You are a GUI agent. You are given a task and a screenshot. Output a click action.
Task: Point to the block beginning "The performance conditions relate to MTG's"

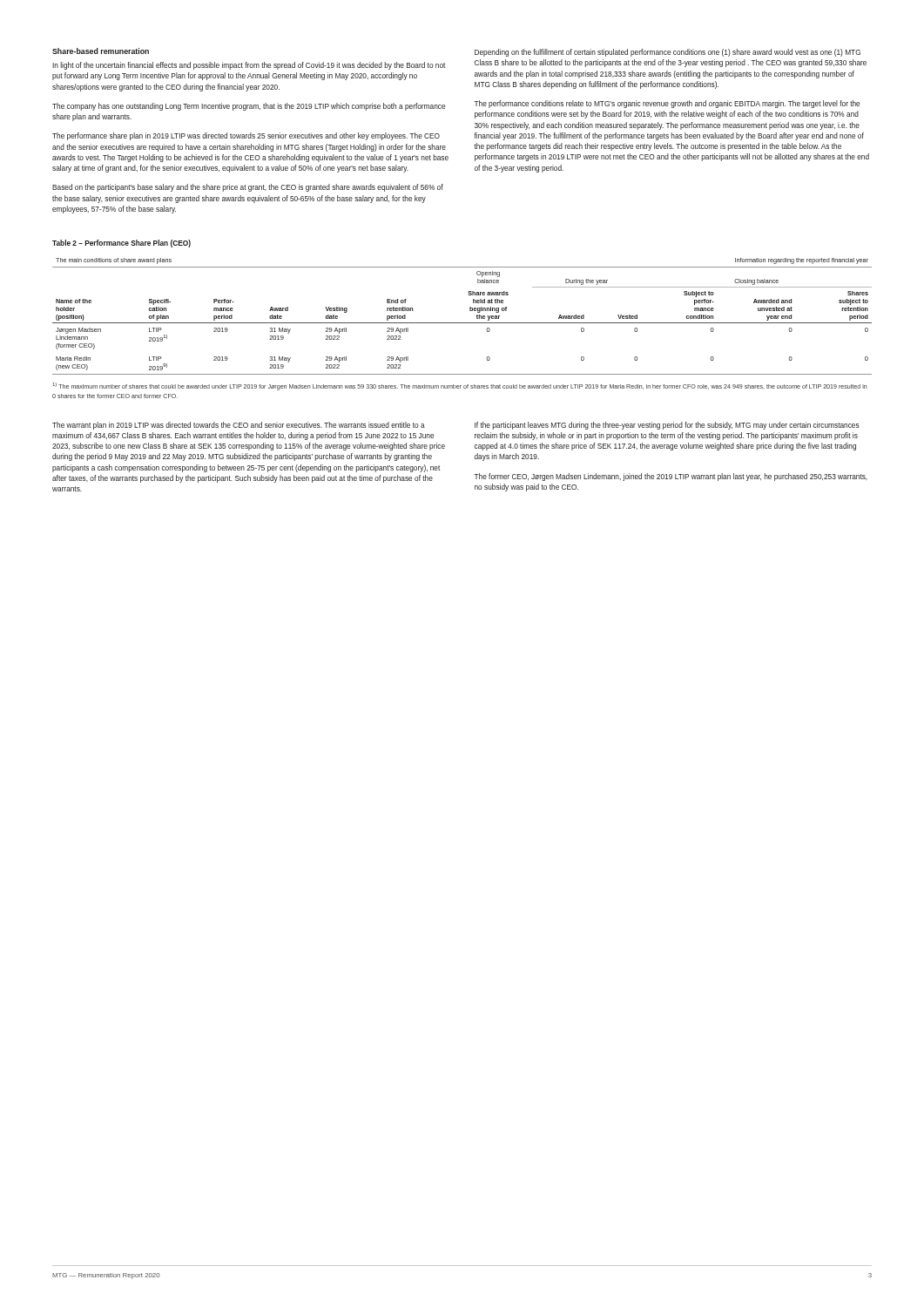[672, 136]
